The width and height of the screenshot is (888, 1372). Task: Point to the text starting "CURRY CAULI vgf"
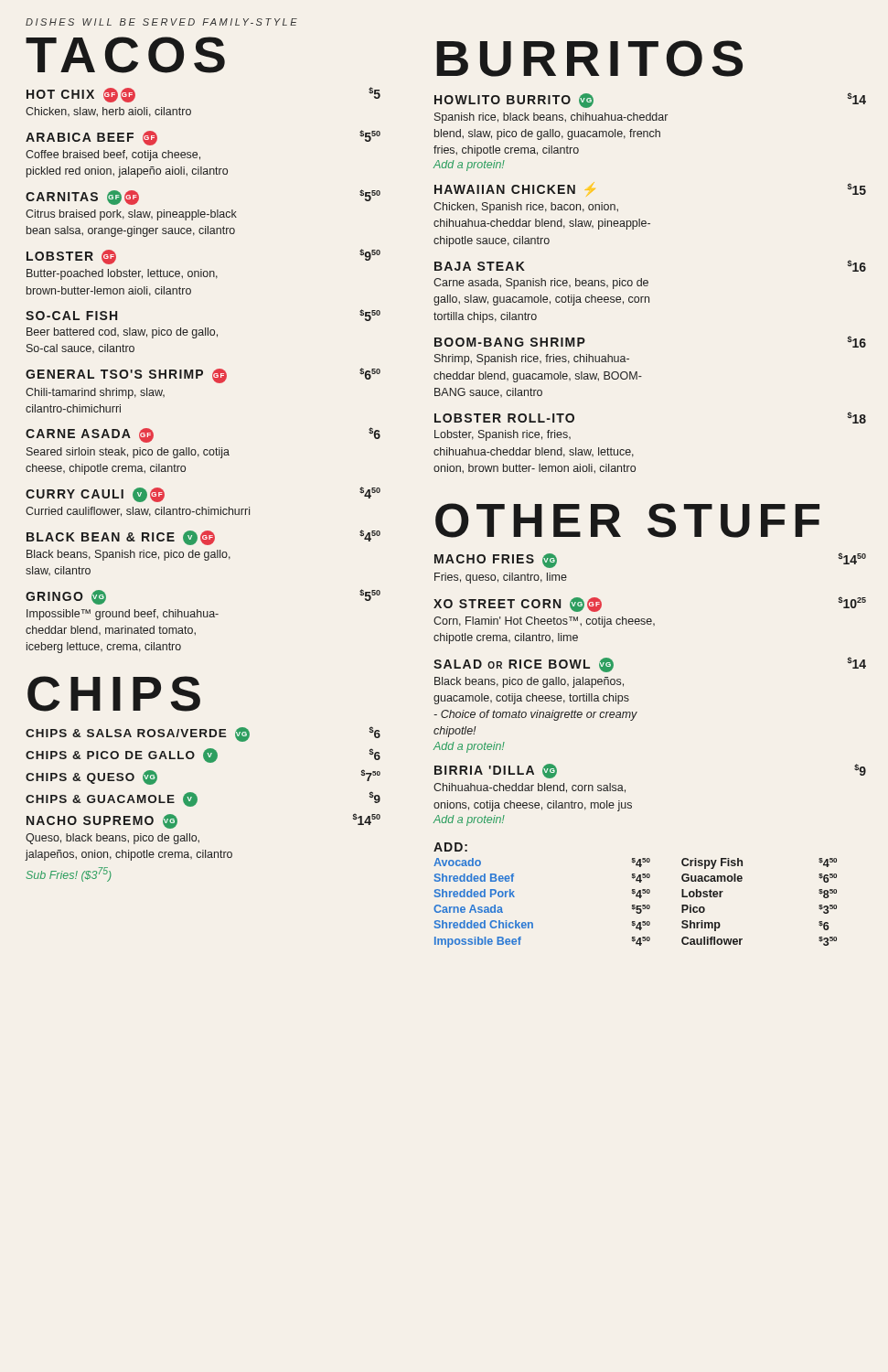point(203,503)
